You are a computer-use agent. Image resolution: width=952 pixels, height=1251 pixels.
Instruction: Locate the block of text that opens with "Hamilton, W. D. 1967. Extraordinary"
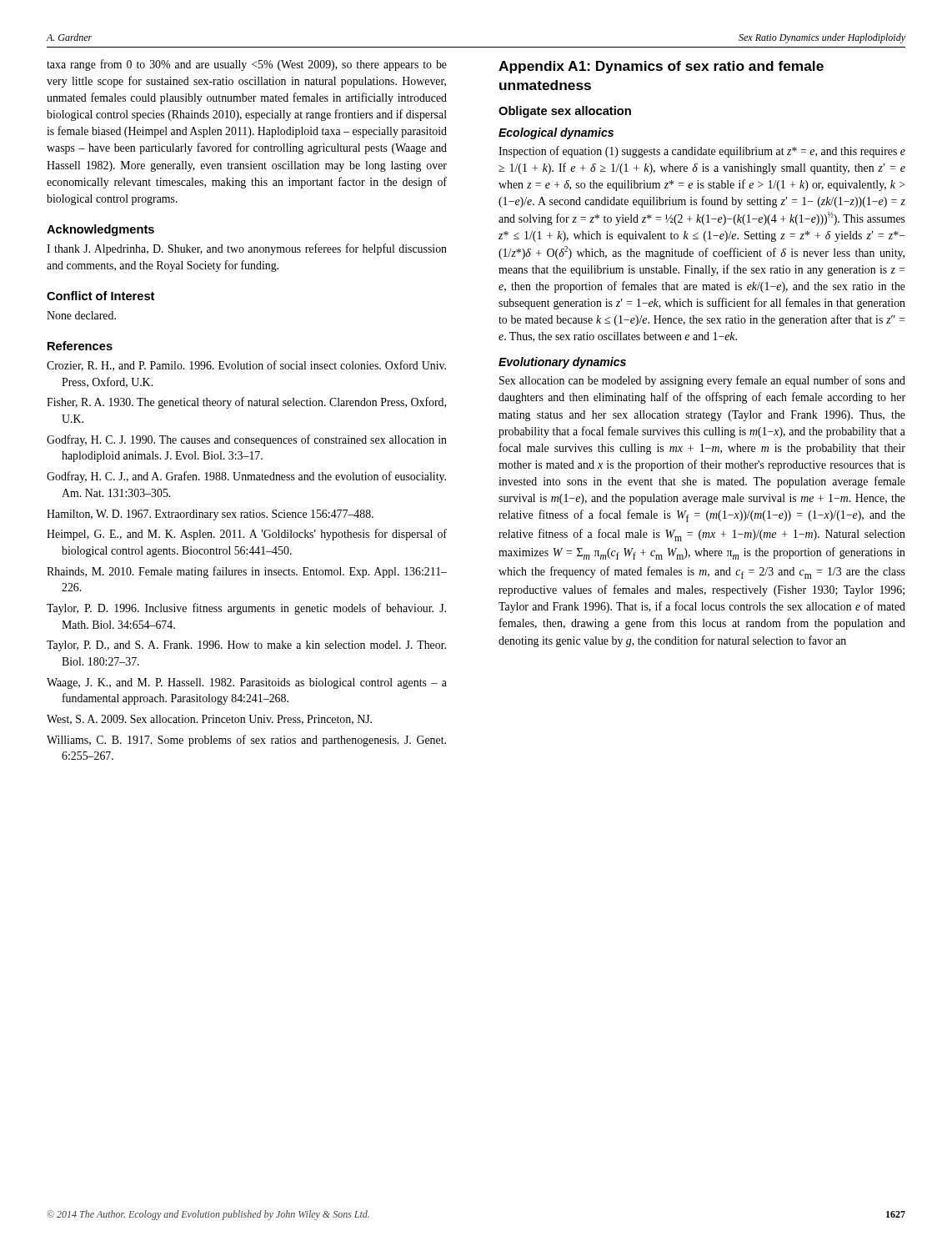(210, 514)
